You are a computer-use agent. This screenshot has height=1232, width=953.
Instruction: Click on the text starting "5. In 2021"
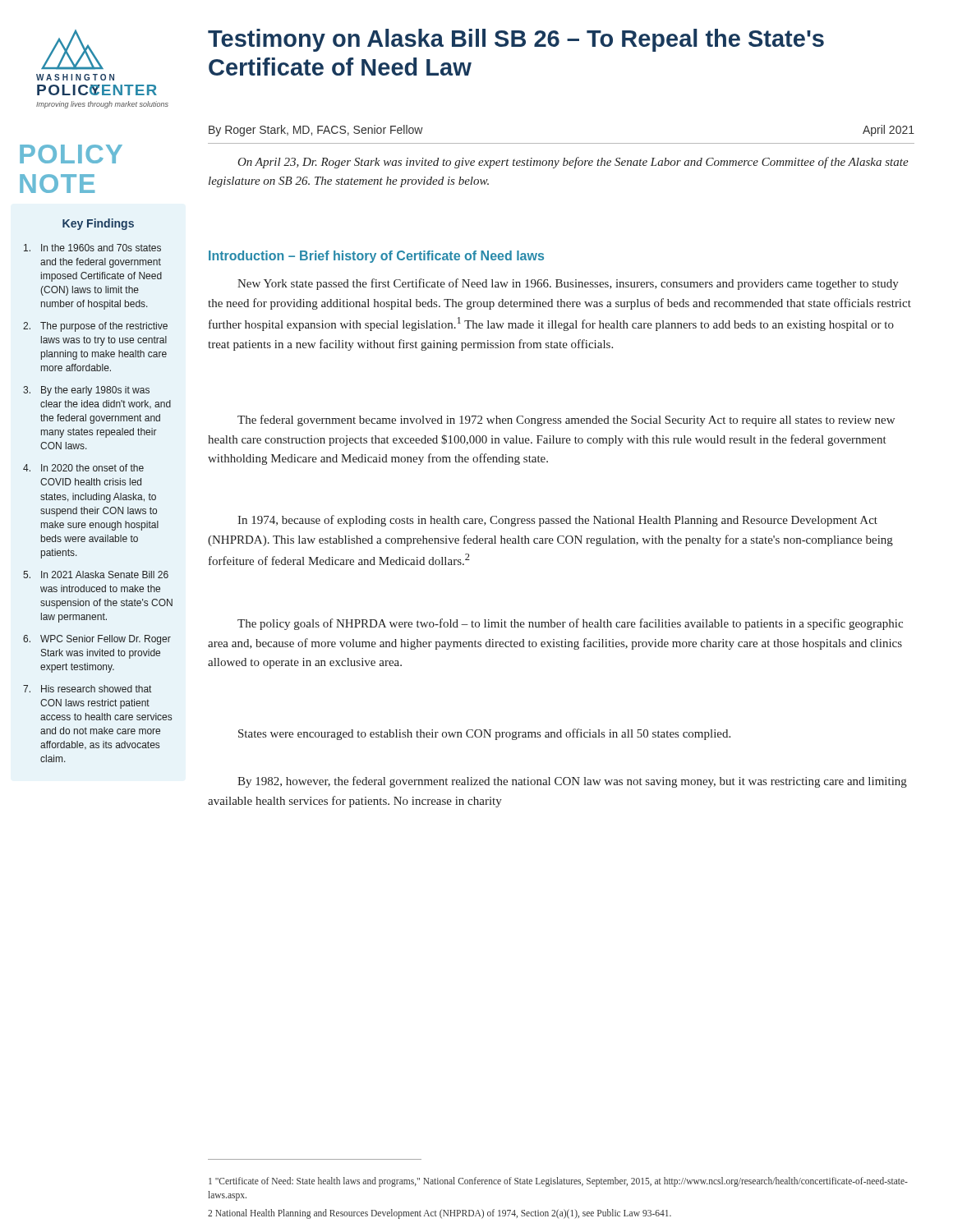98,596
